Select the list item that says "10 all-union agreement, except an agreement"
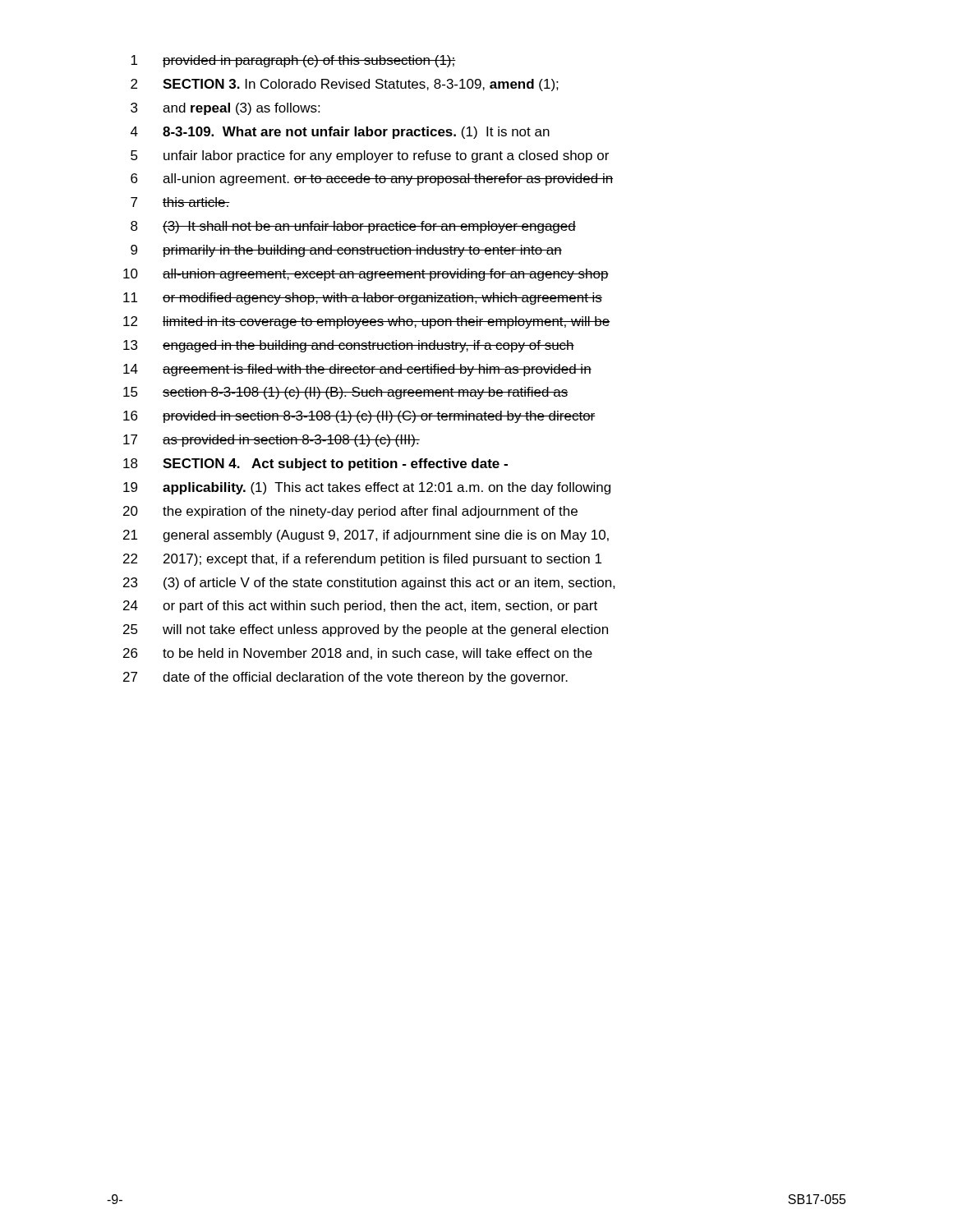Screen dimensions: 1232x953 click(x=476, y=275)
